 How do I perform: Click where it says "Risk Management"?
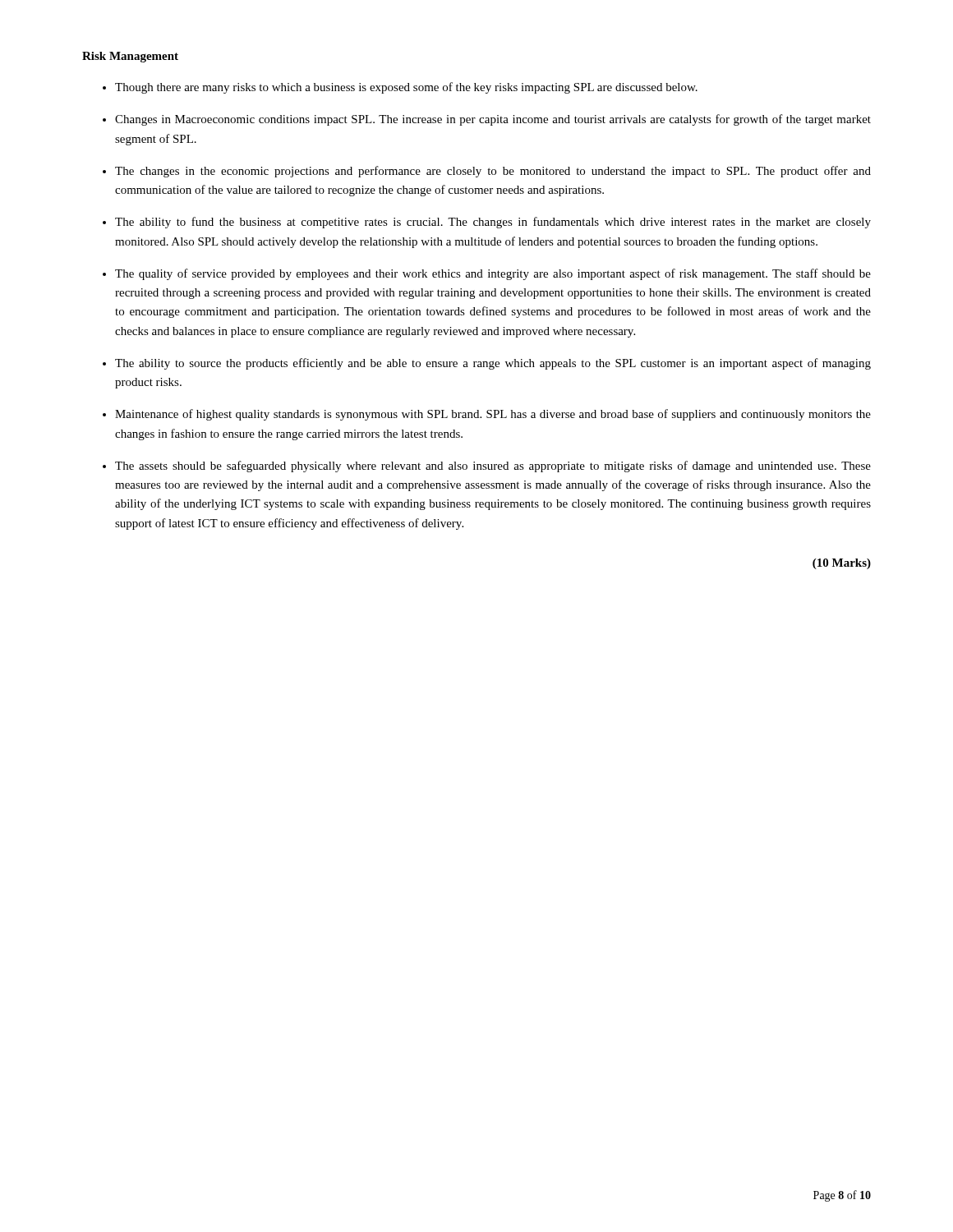pos(130,56)
